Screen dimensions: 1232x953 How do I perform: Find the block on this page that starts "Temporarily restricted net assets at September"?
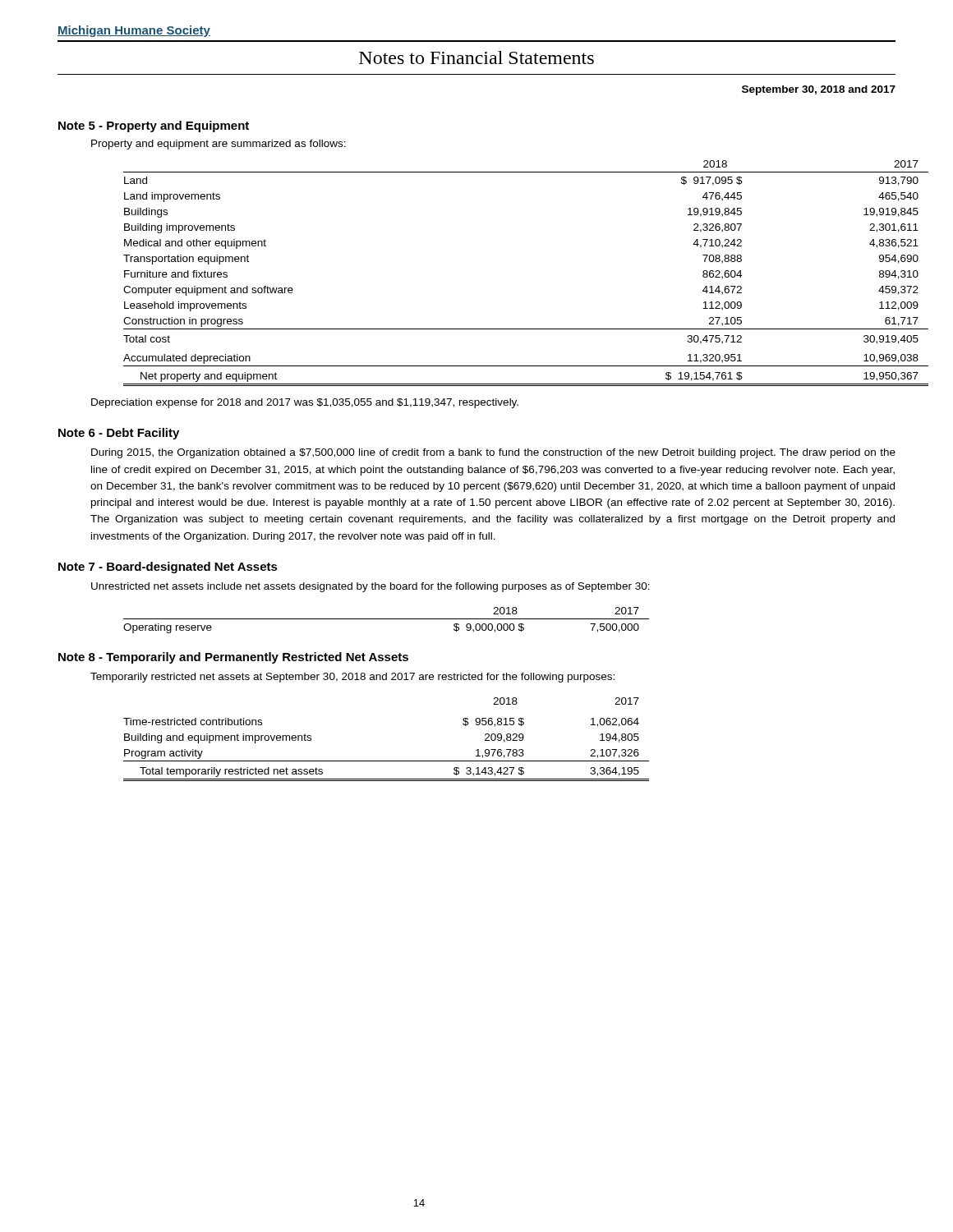(x=353, y=676)
